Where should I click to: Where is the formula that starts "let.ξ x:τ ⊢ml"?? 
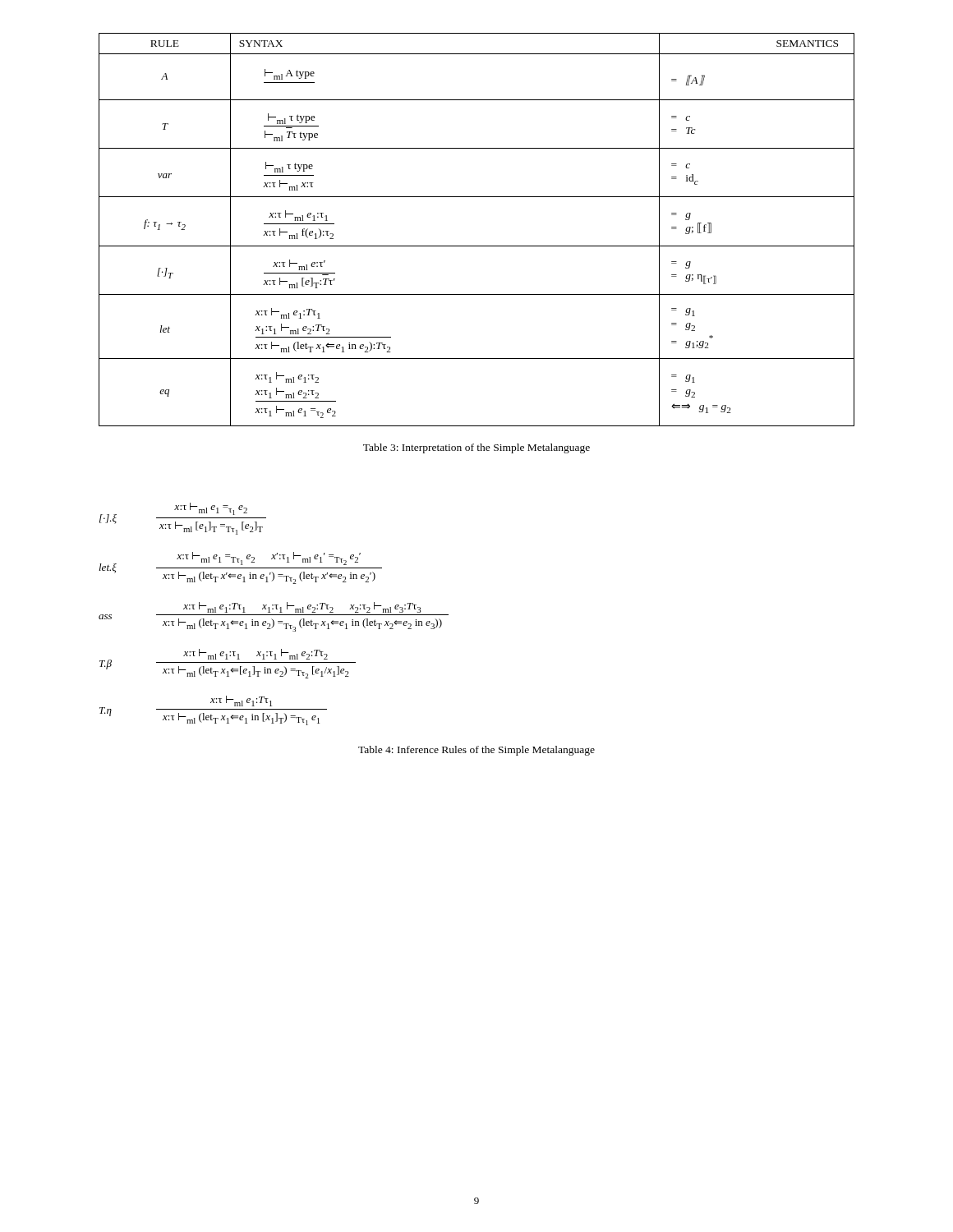pyautogui.click(x=240, y=568)
